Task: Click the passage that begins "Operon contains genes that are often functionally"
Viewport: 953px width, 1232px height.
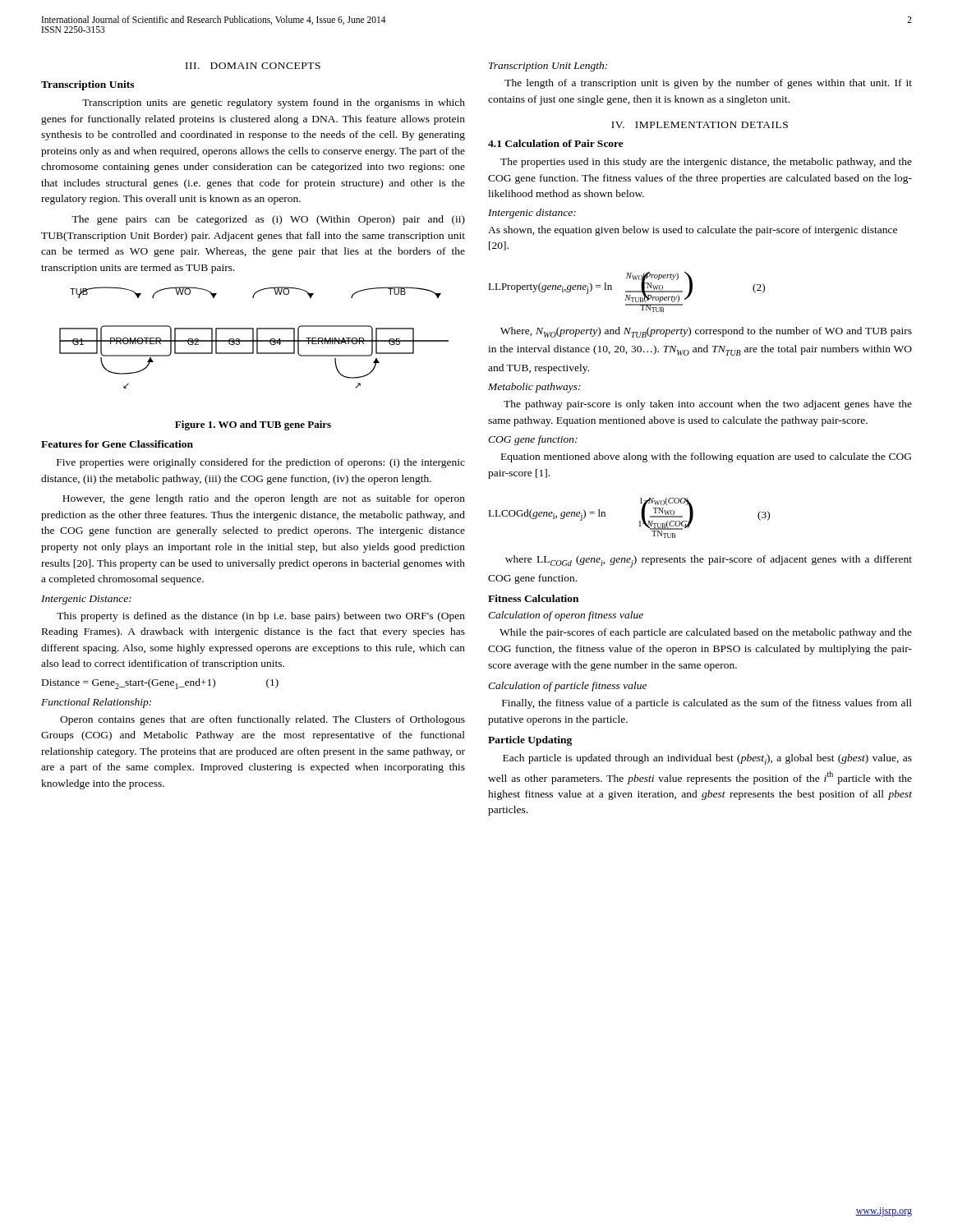Action: pyautogui.click(x=253, y=751)
